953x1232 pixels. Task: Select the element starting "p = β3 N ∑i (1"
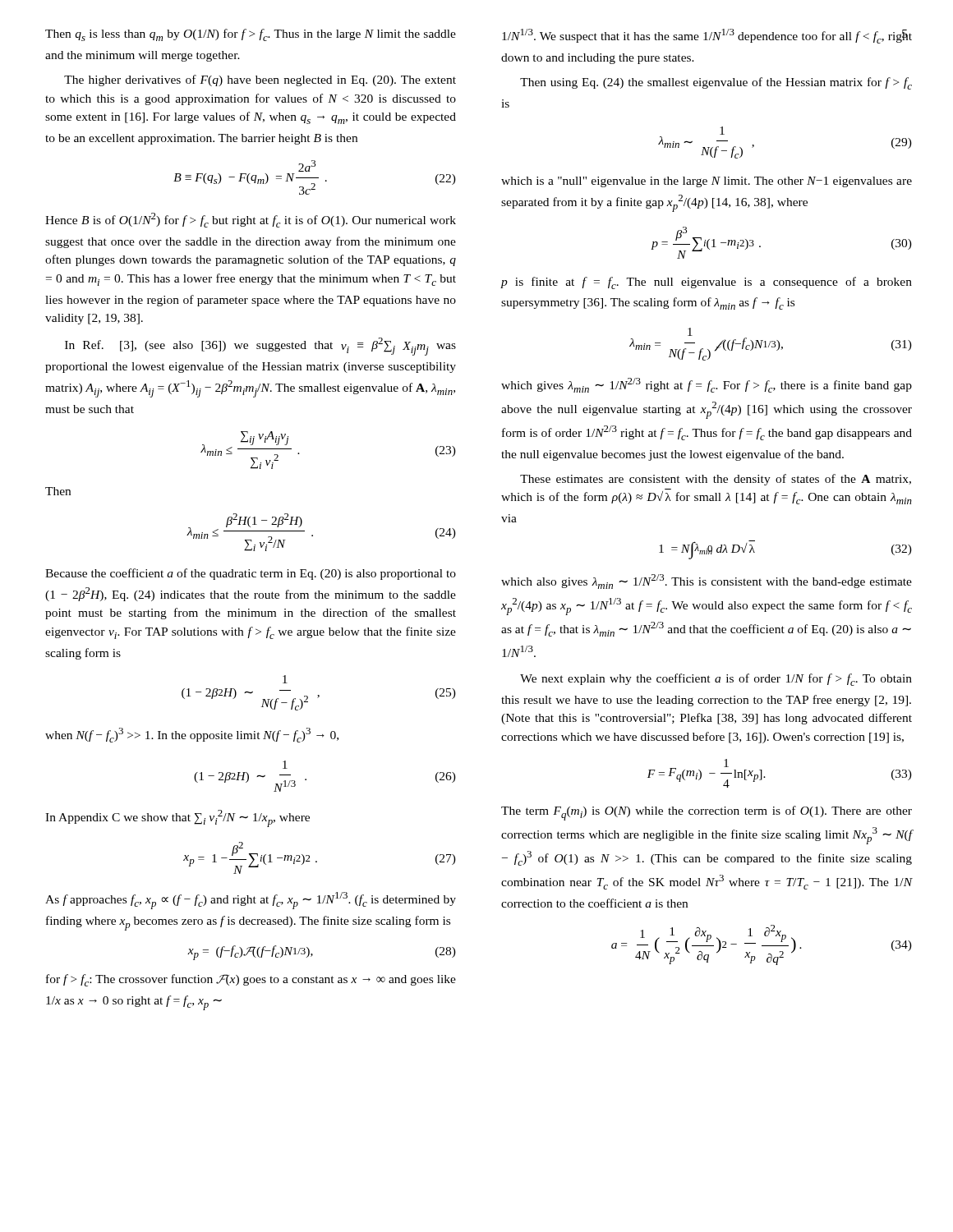pos(707,243)
